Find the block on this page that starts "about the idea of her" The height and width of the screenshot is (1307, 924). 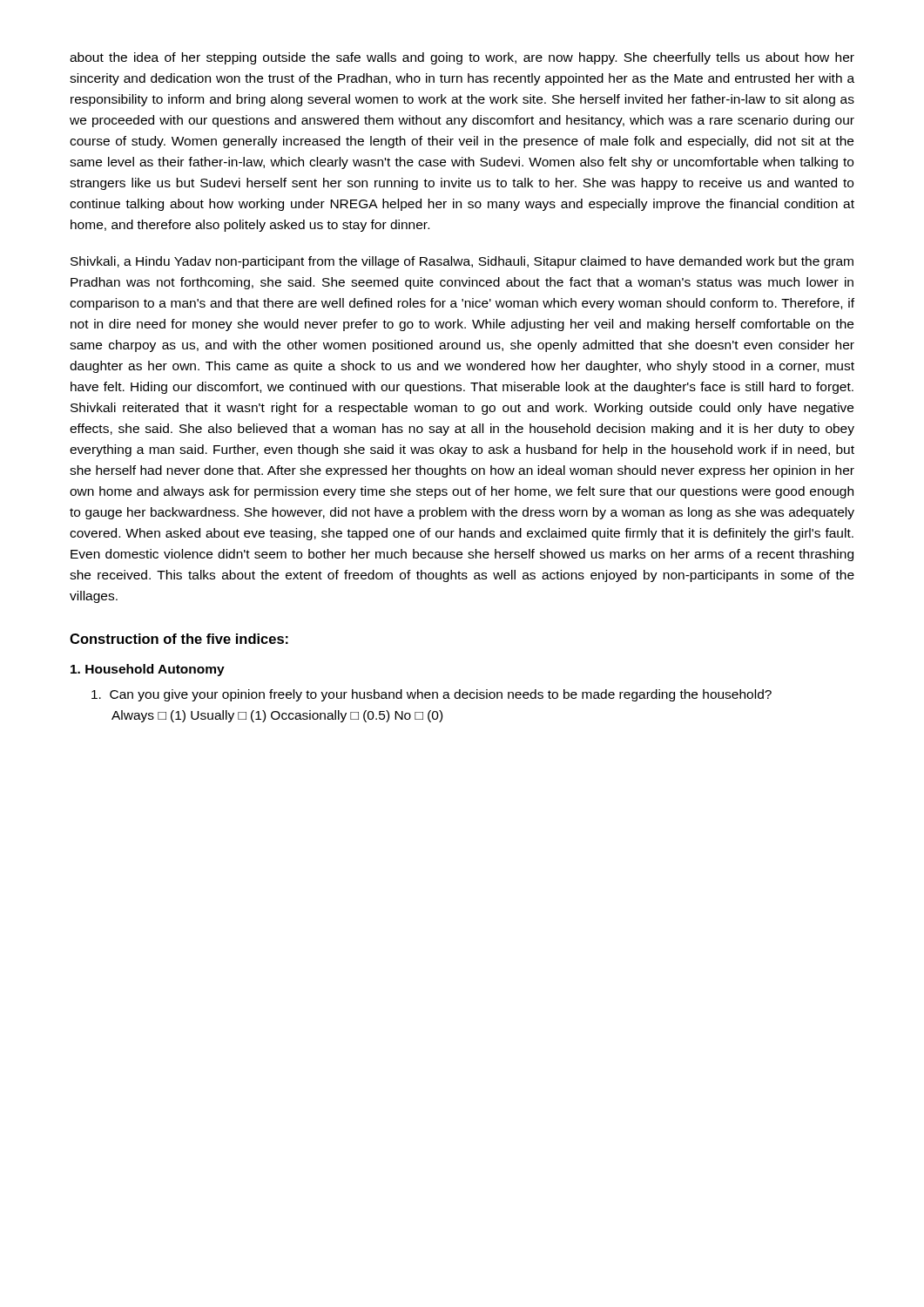pos(462,141)
